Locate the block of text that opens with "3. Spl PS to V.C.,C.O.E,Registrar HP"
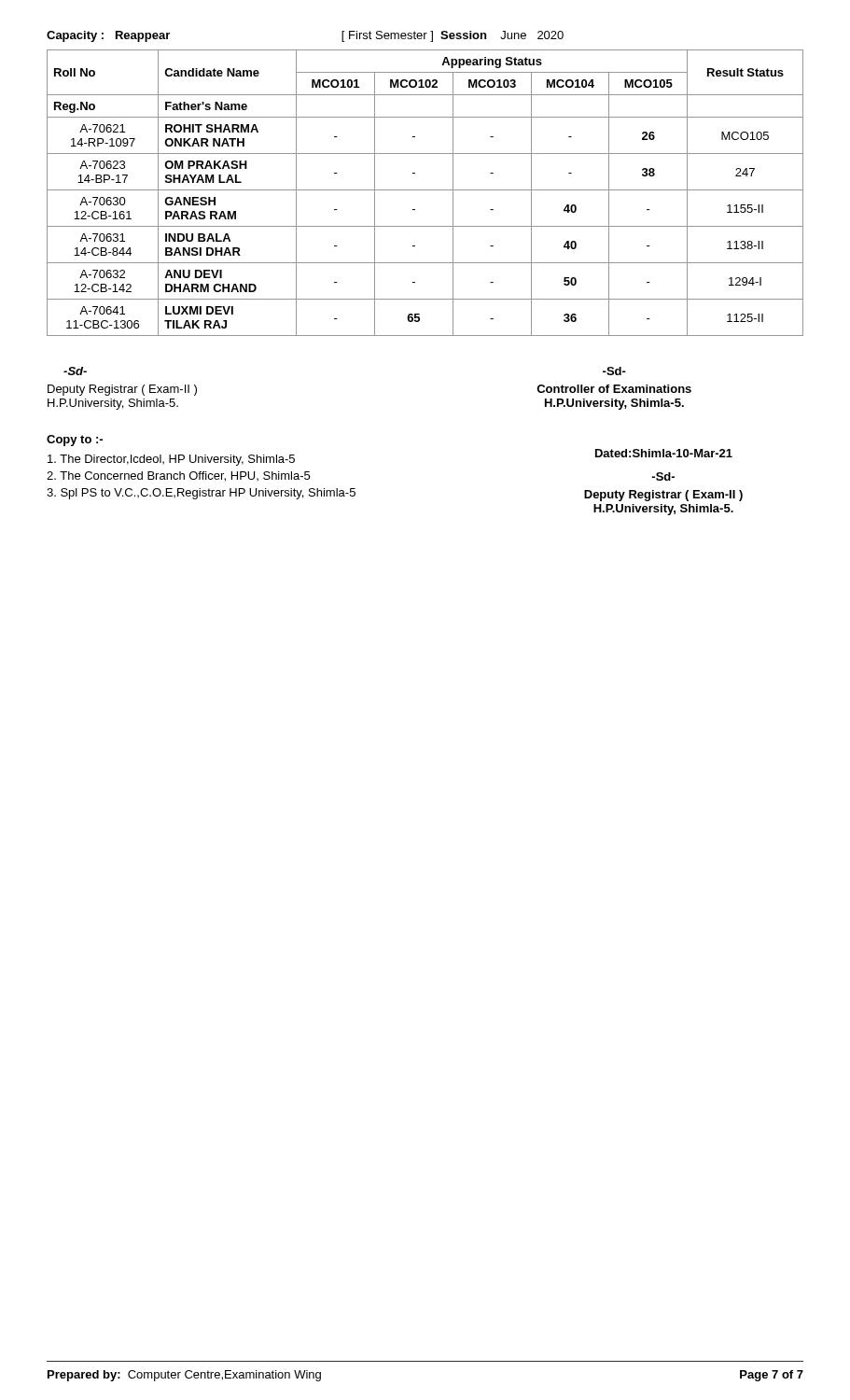 (201, 492)
